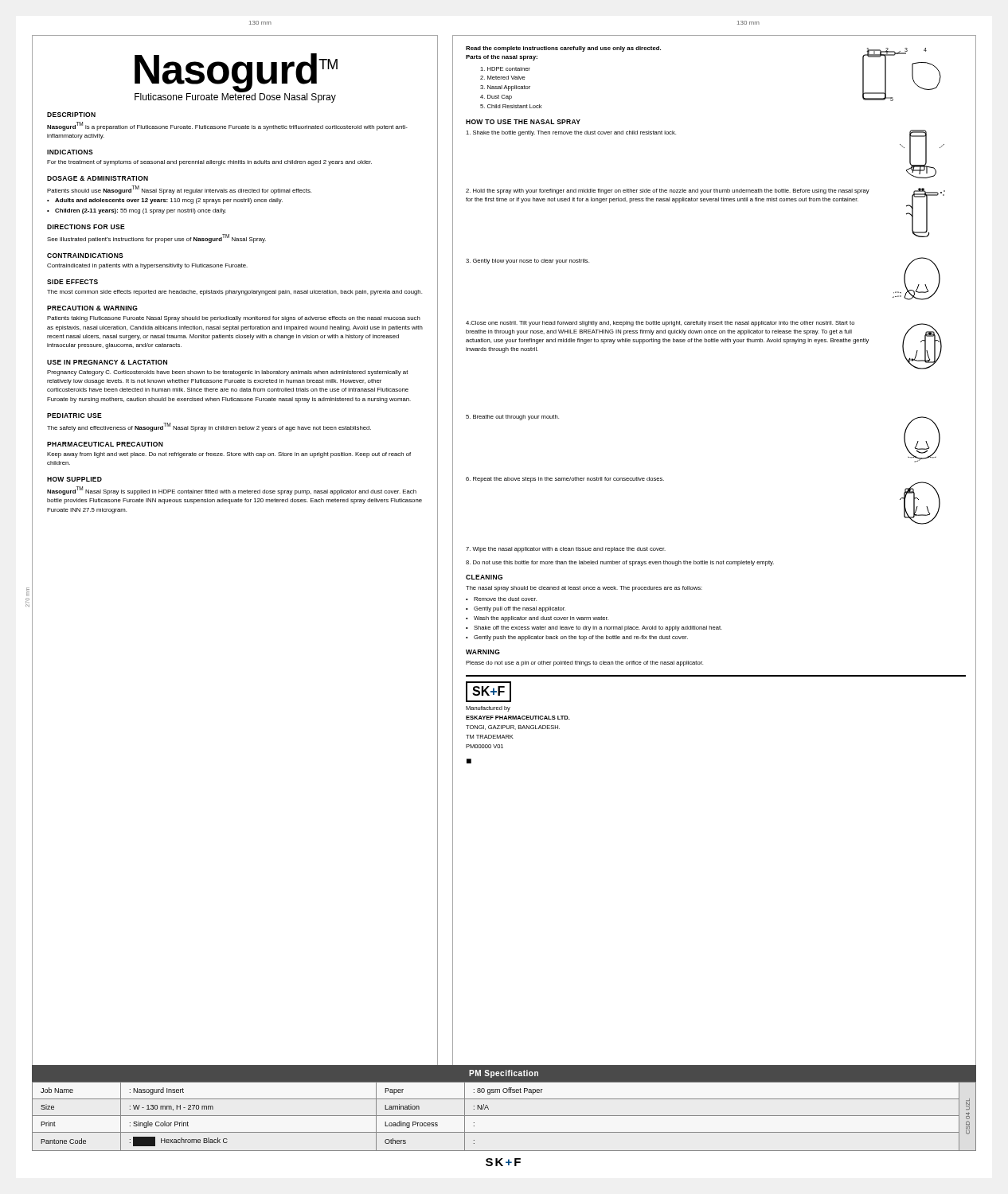1008x1194 pixels.
Task: Where is the passage that starts "SK+F Manufactured by ESKAYEF"?
Action: [488, 692]
